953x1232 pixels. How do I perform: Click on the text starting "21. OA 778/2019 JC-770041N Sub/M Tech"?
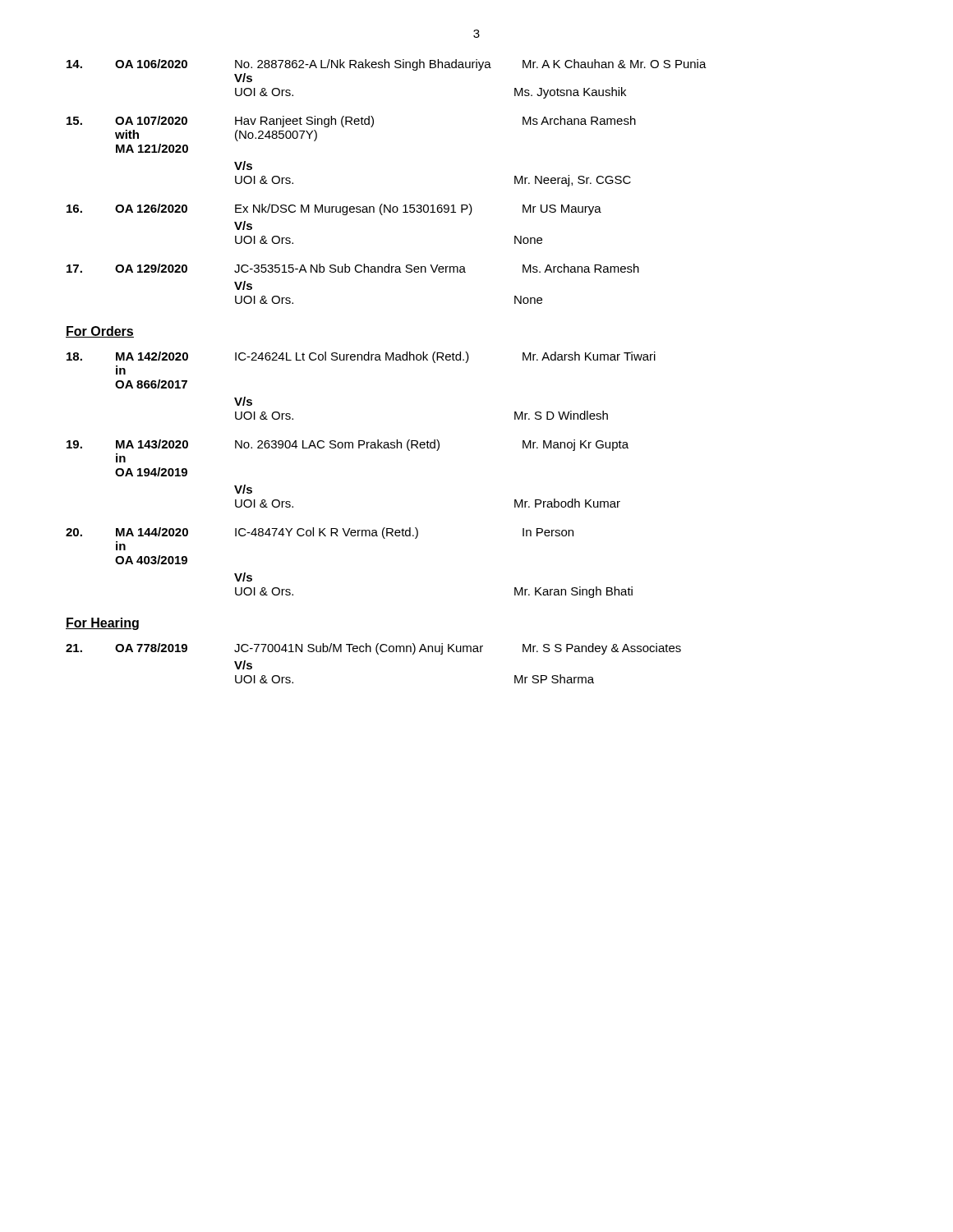(472, 663)
